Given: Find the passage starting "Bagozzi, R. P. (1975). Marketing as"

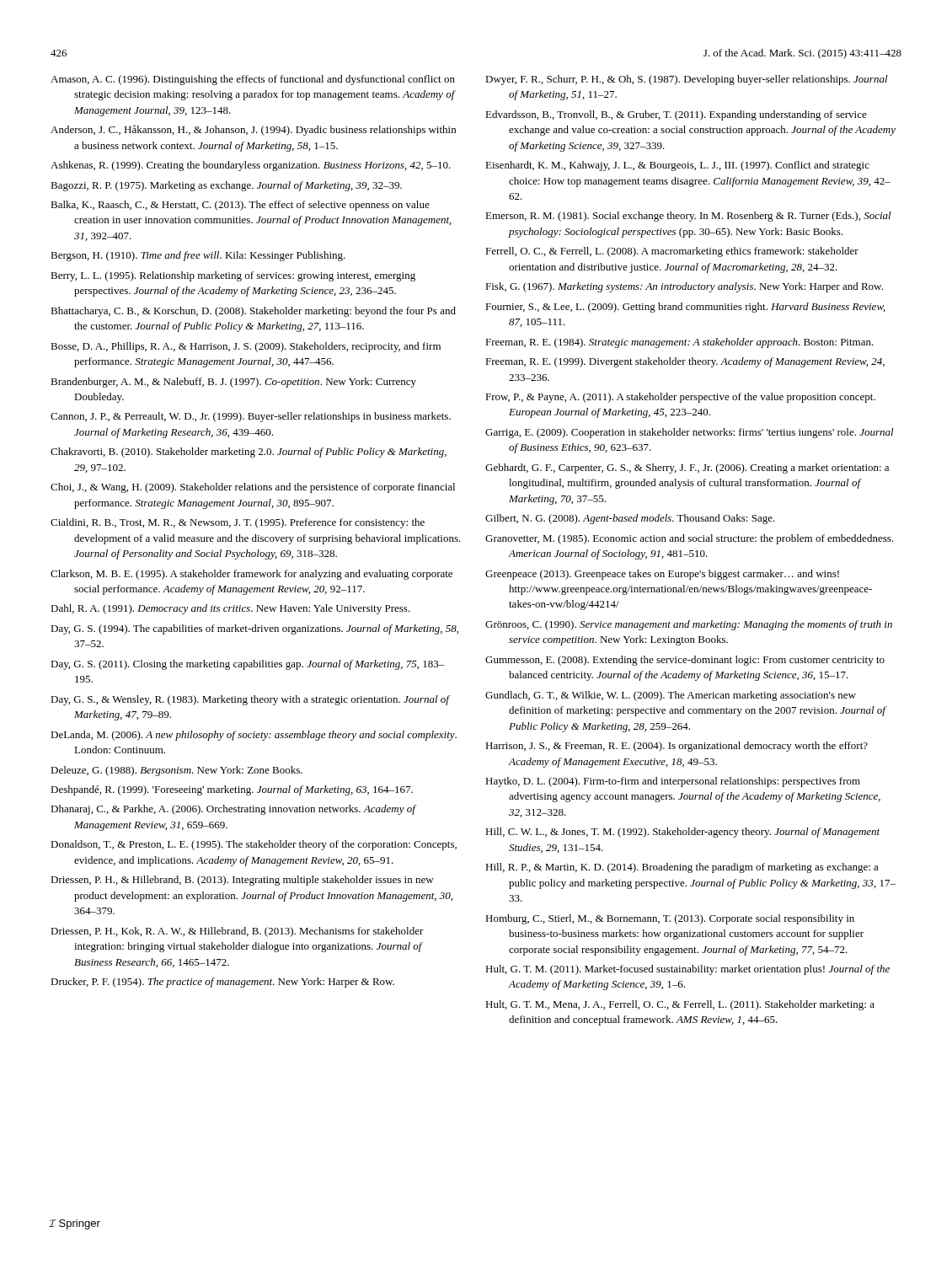Looking at the screenshot, I should click(x=227, y=185).
